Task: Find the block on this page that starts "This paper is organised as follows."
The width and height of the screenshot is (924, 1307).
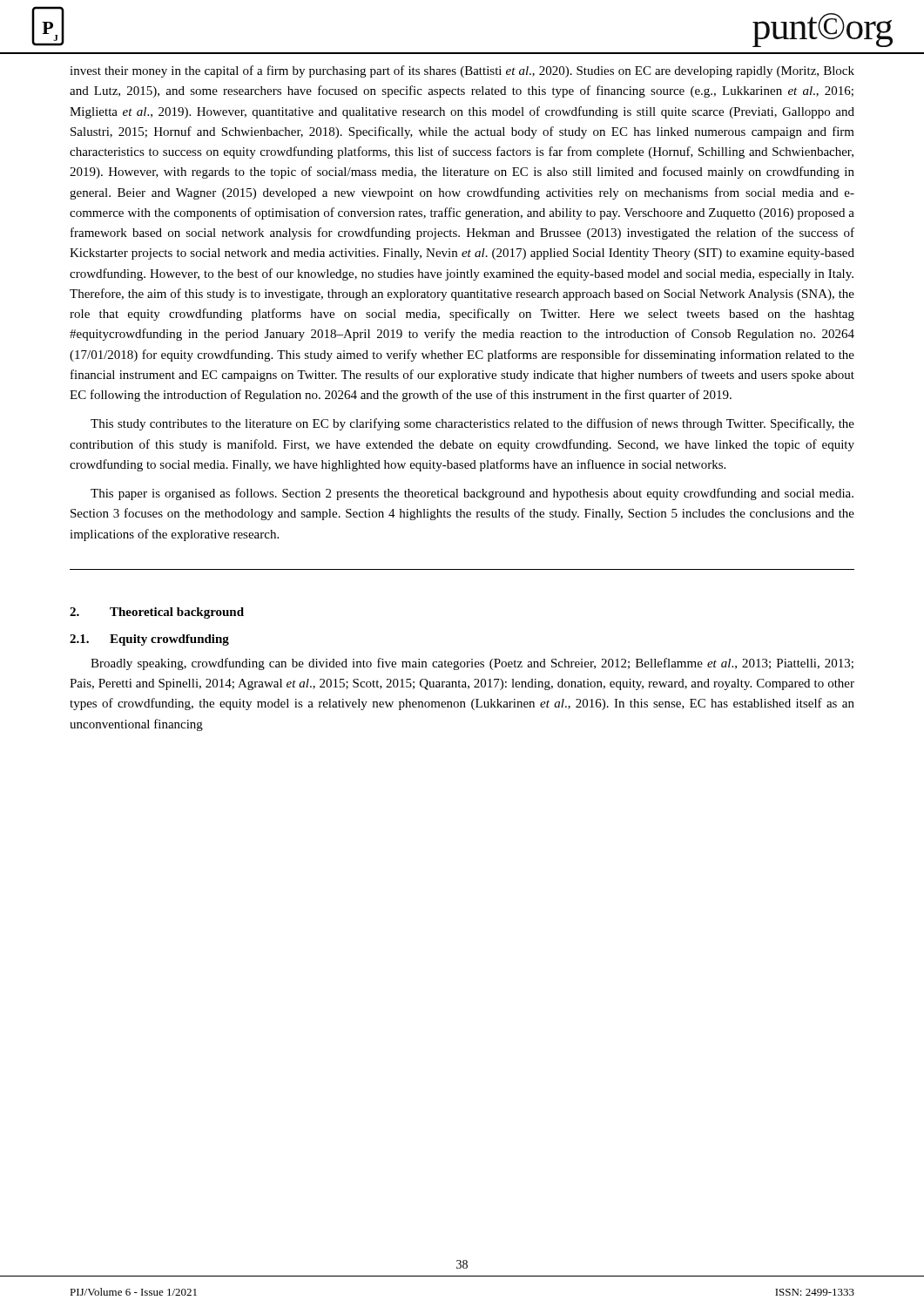Action: (x=462, y=514)
